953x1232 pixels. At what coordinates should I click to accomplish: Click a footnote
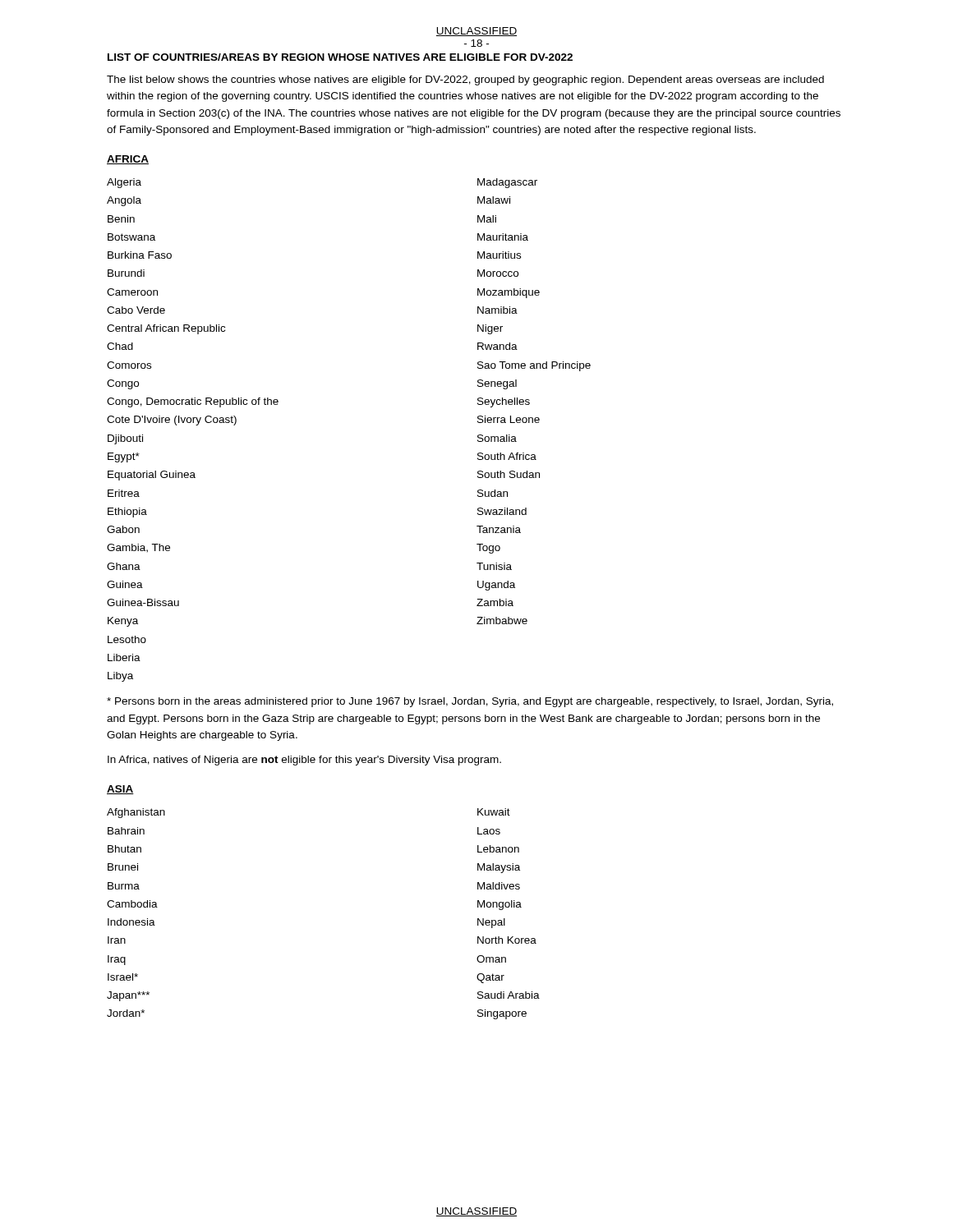[470, 718]
